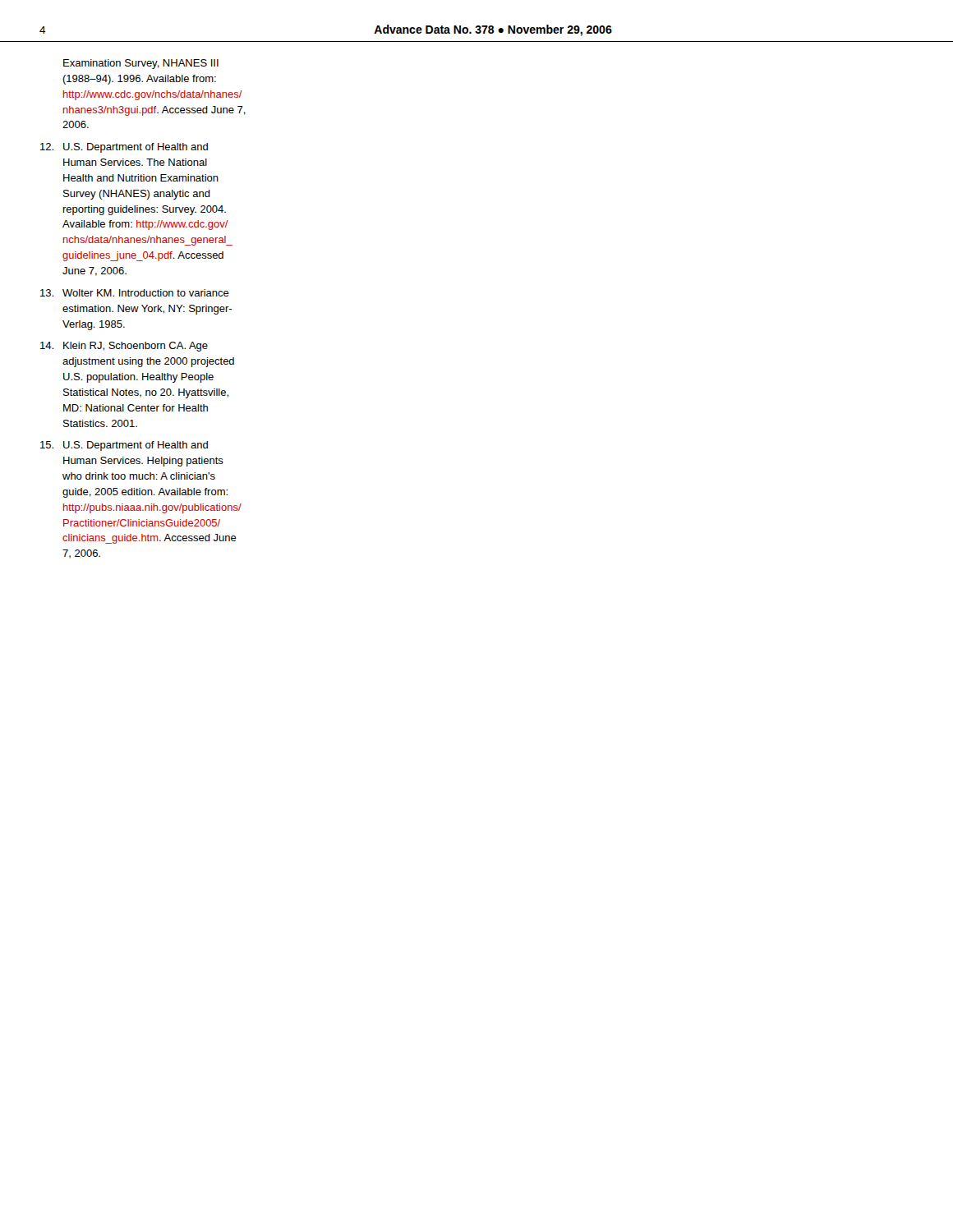Find the list item with the text "15. U.S. Department of Health and Human Services."

tap(171, 500)
